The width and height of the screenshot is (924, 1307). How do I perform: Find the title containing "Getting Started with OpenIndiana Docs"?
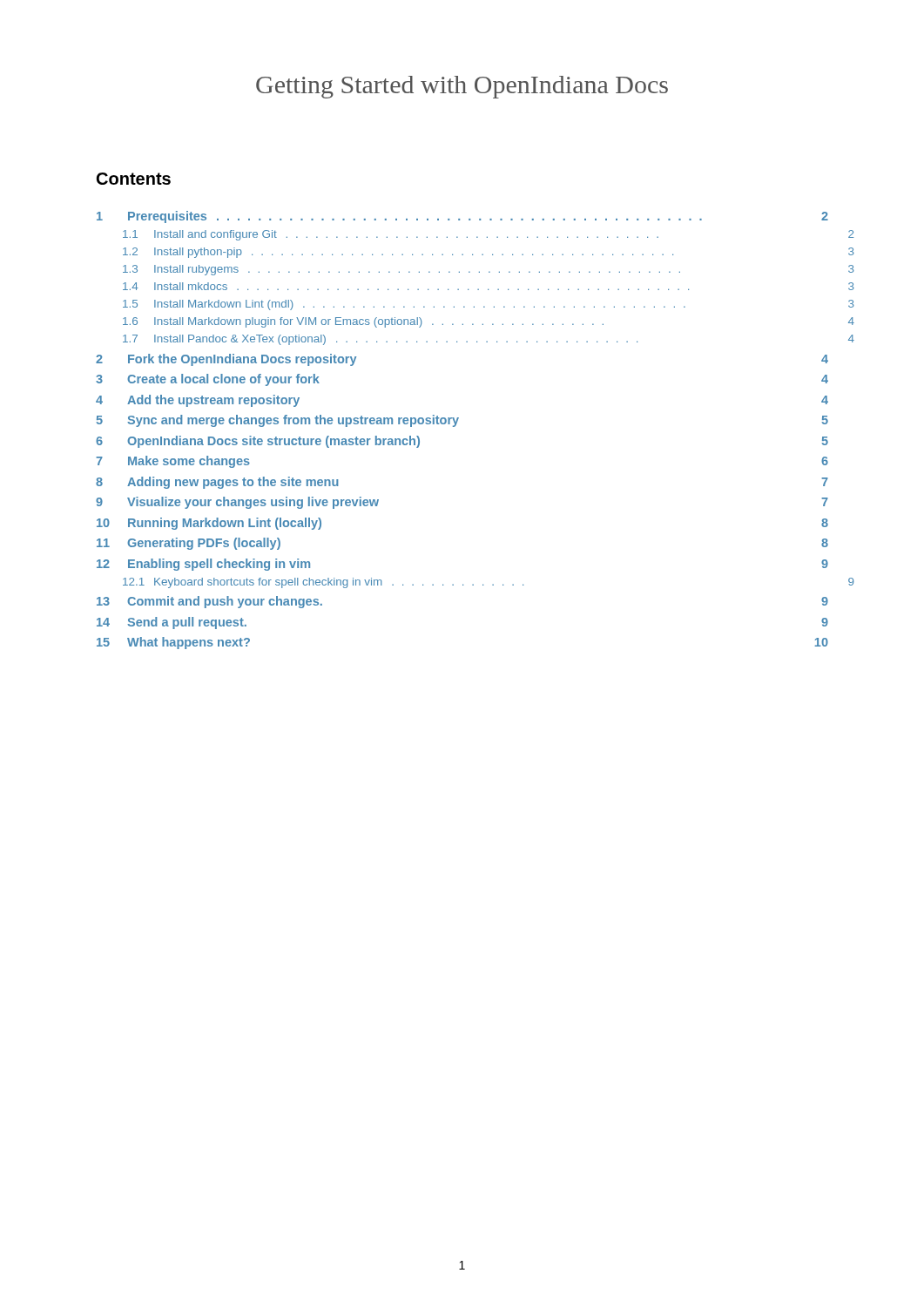coord(462,84)
